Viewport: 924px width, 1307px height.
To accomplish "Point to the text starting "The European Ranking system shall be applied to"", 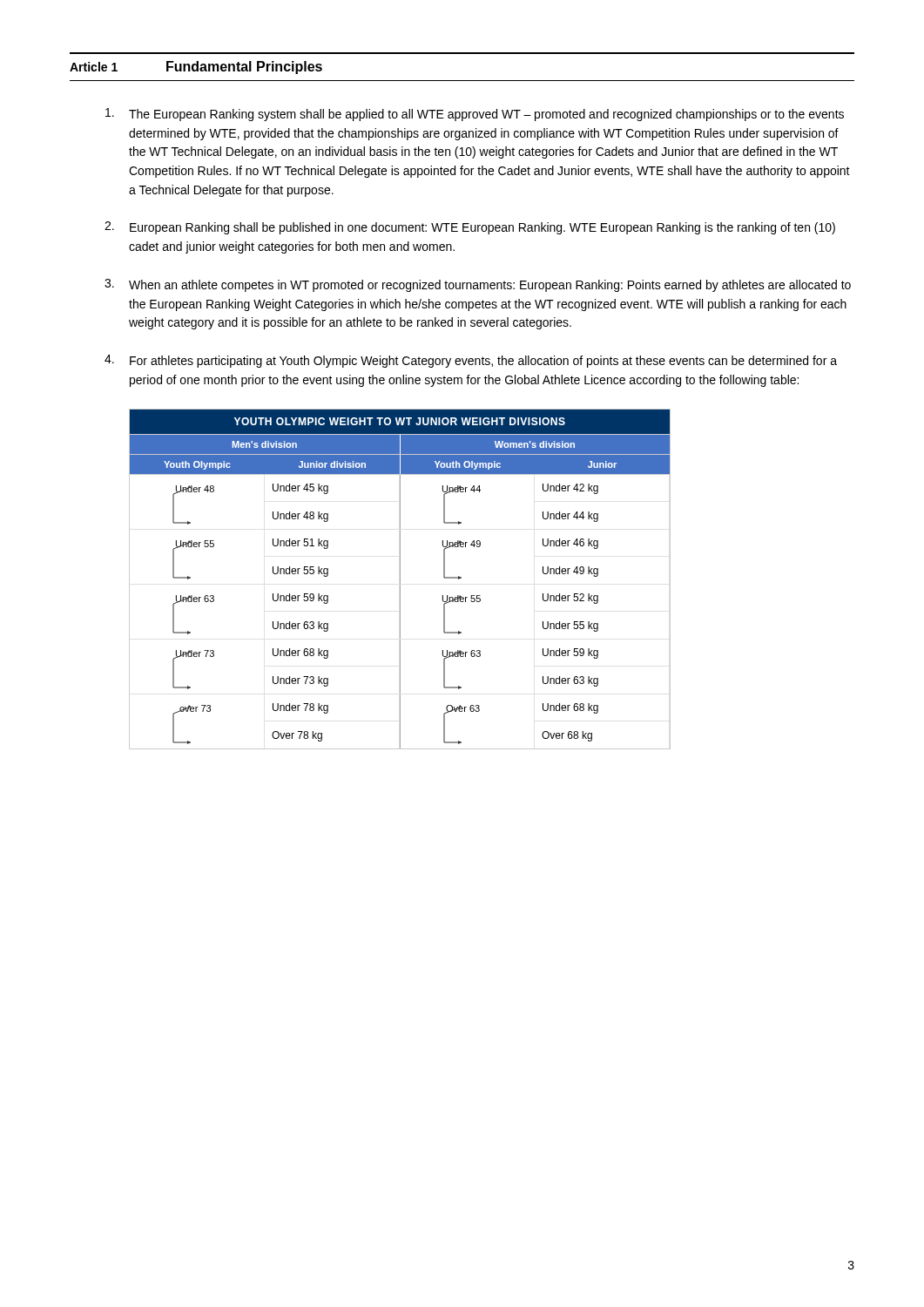I will pos(479,153).
